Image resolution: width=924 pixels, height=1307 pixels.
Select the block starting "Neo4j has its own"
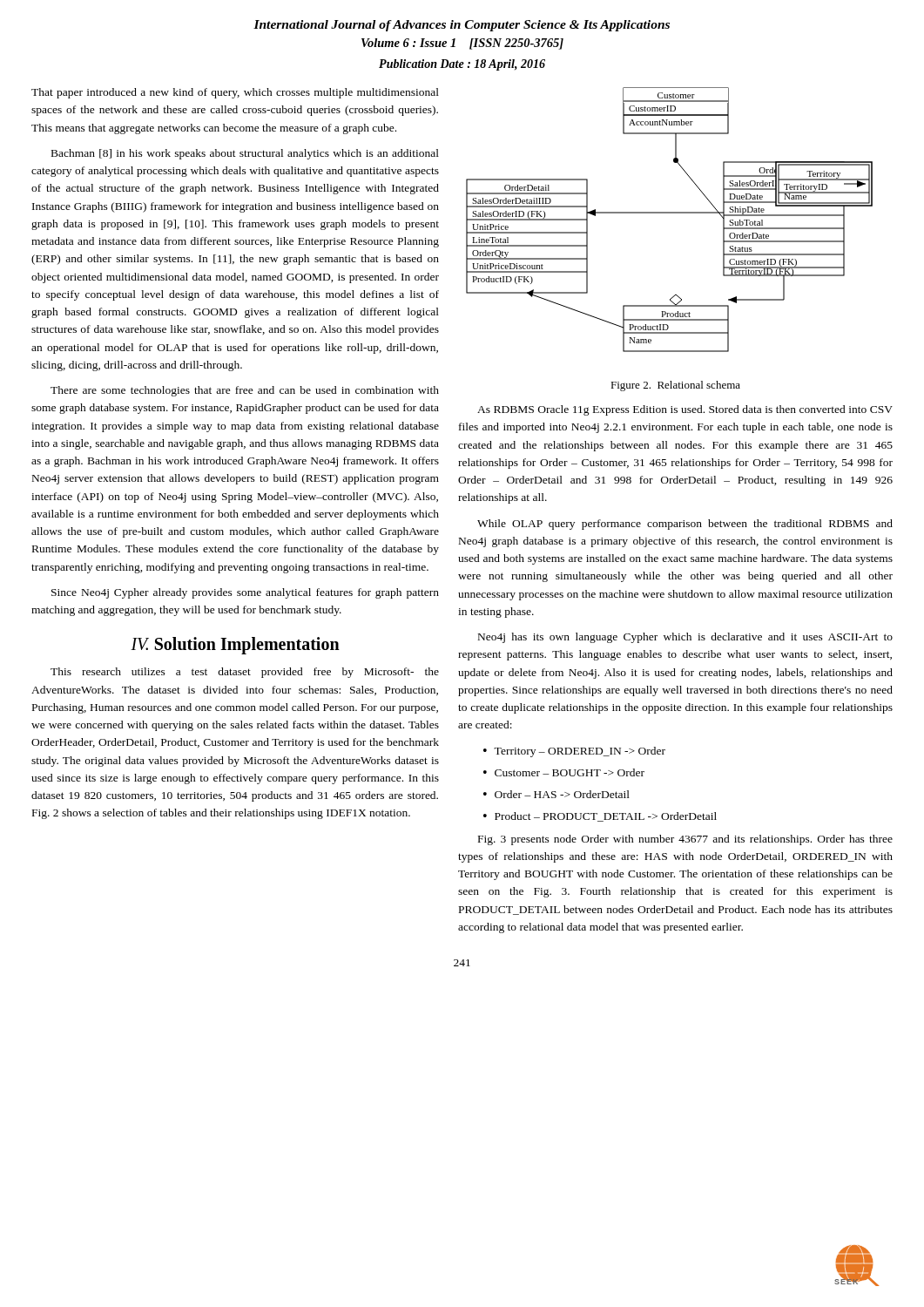[675, 681]
